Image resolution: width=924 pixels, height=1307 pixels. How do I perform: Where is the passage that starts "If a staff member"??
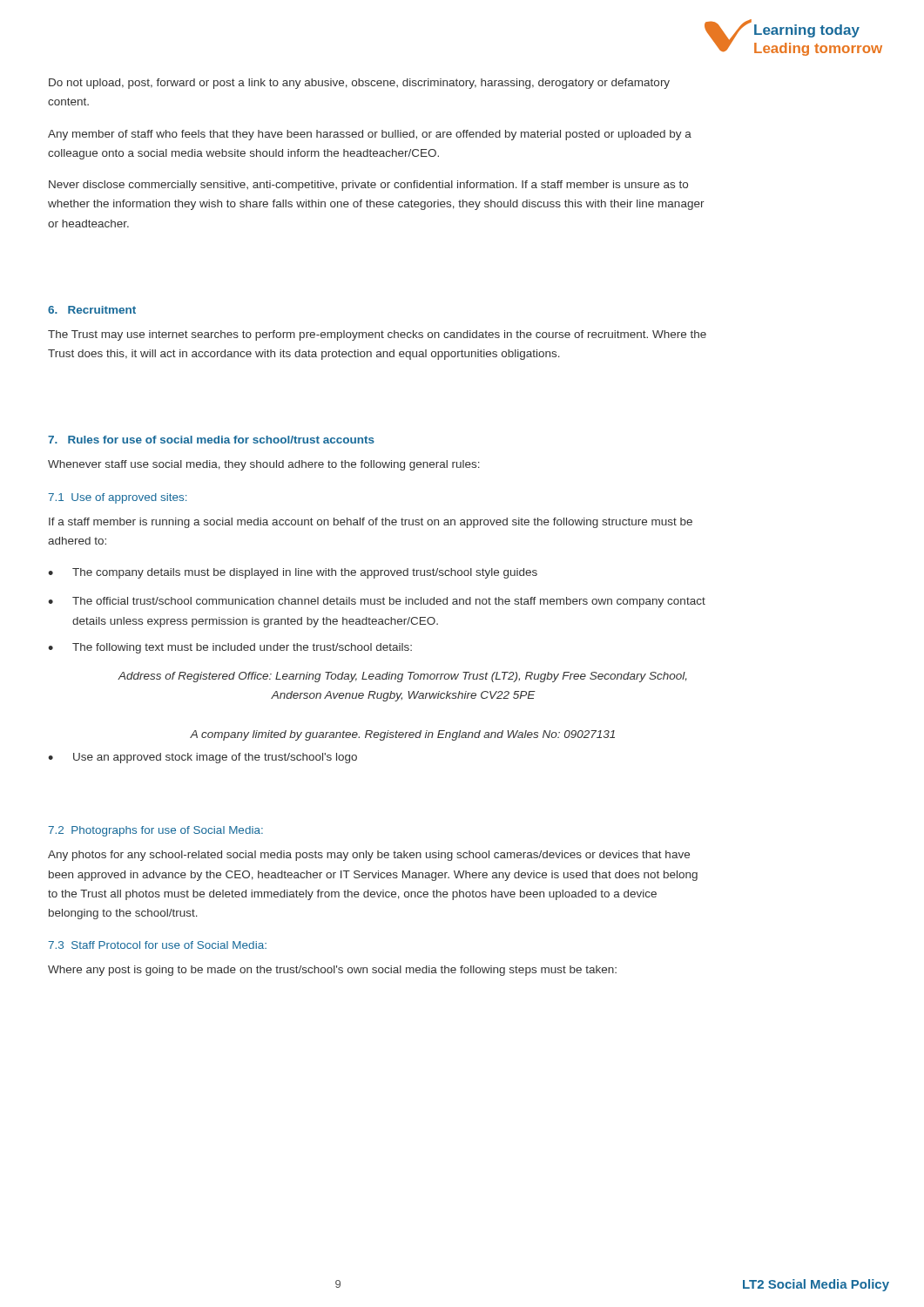[370, 531]
